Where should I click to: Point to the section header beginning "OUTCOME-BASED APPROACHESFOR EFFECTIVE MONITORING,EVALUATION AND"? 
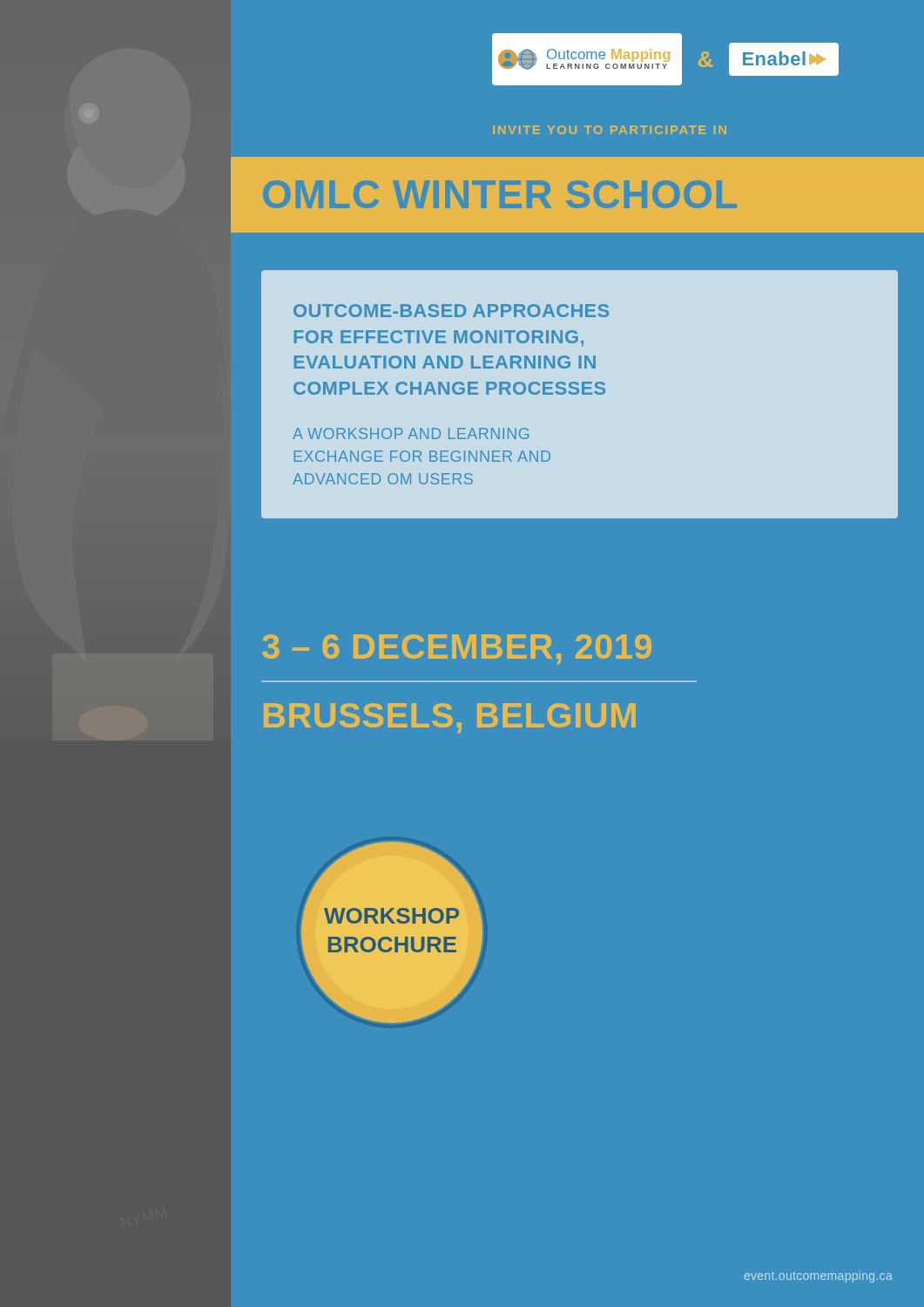coord(580,394)
